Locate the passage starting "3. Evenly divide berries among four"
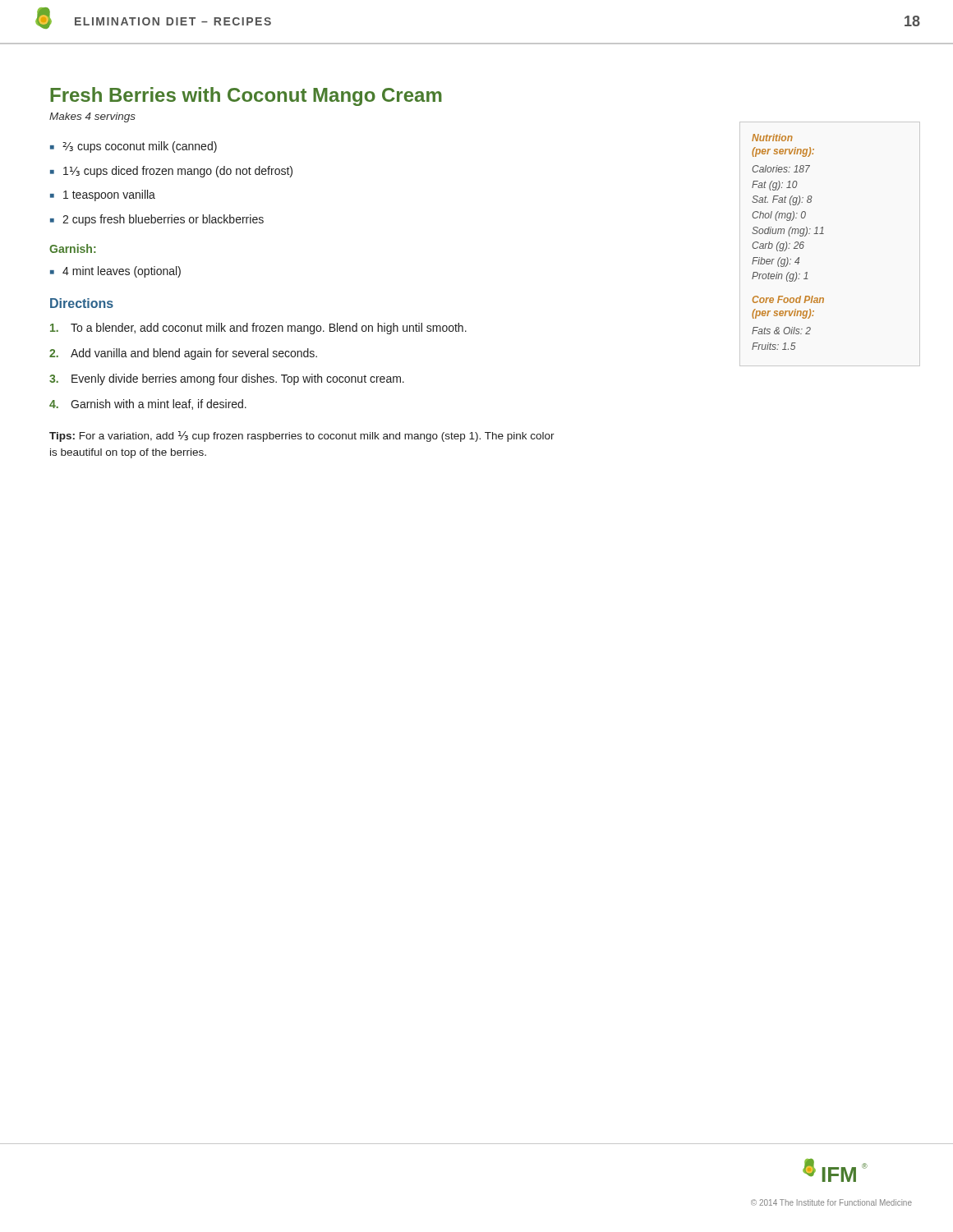Screen dimensions: 1232x953 click(x=227, y=379)
